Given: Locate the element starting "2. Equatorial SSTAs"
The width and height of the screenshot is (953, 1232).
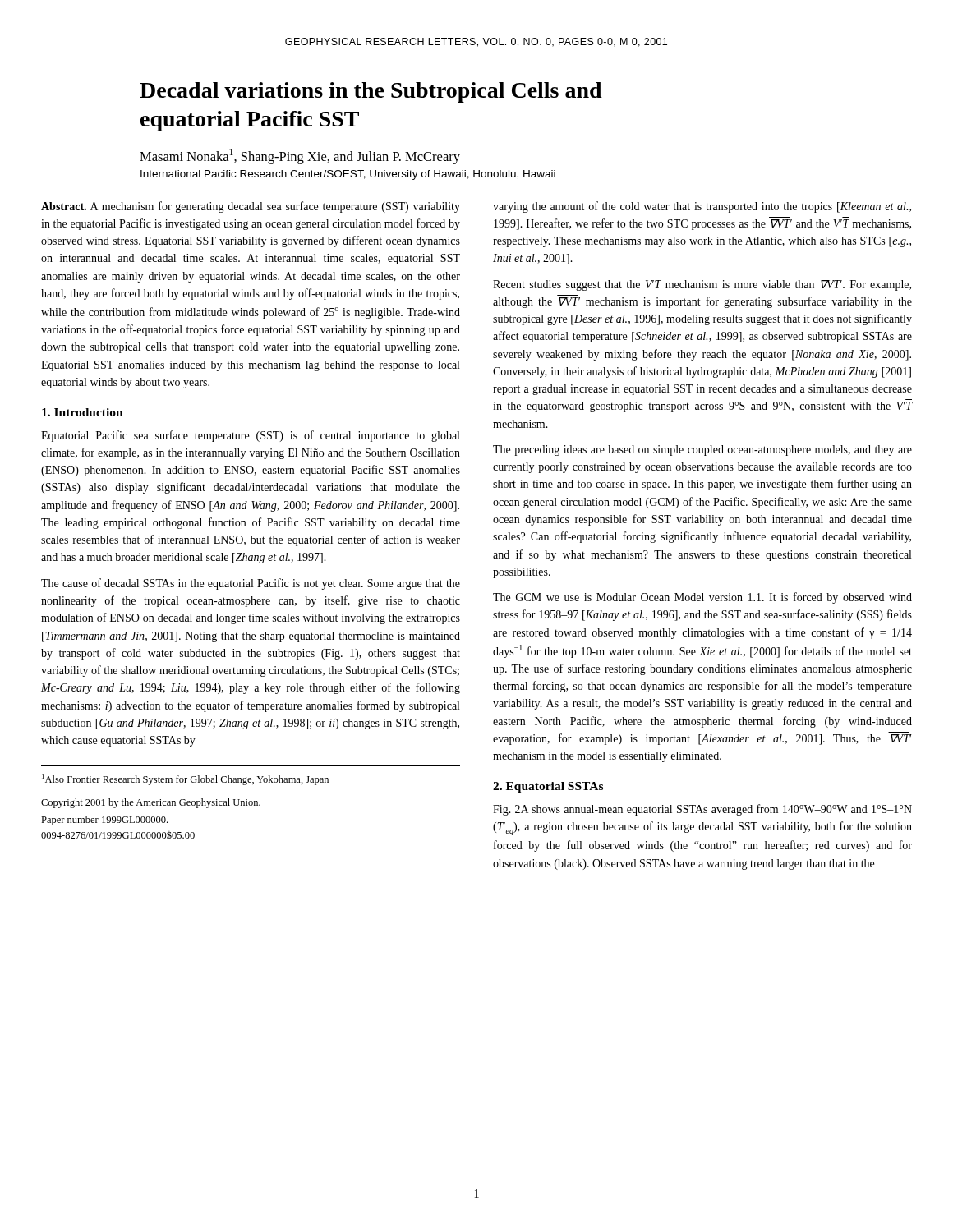Looking at the screenshot, I should tap(548, 786).
